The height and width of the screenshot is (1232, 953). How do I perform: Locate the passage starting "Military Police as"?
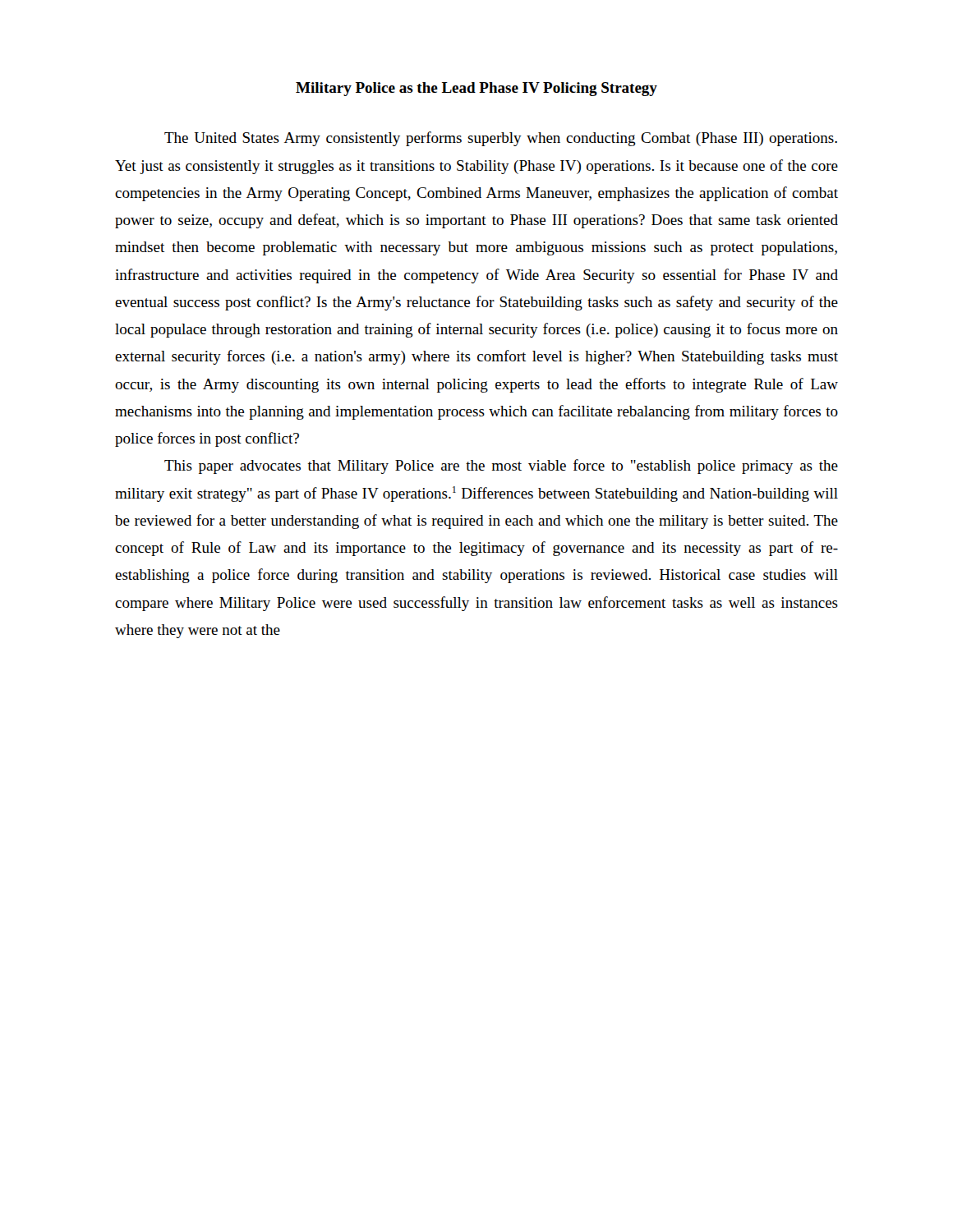coord(476,87)
